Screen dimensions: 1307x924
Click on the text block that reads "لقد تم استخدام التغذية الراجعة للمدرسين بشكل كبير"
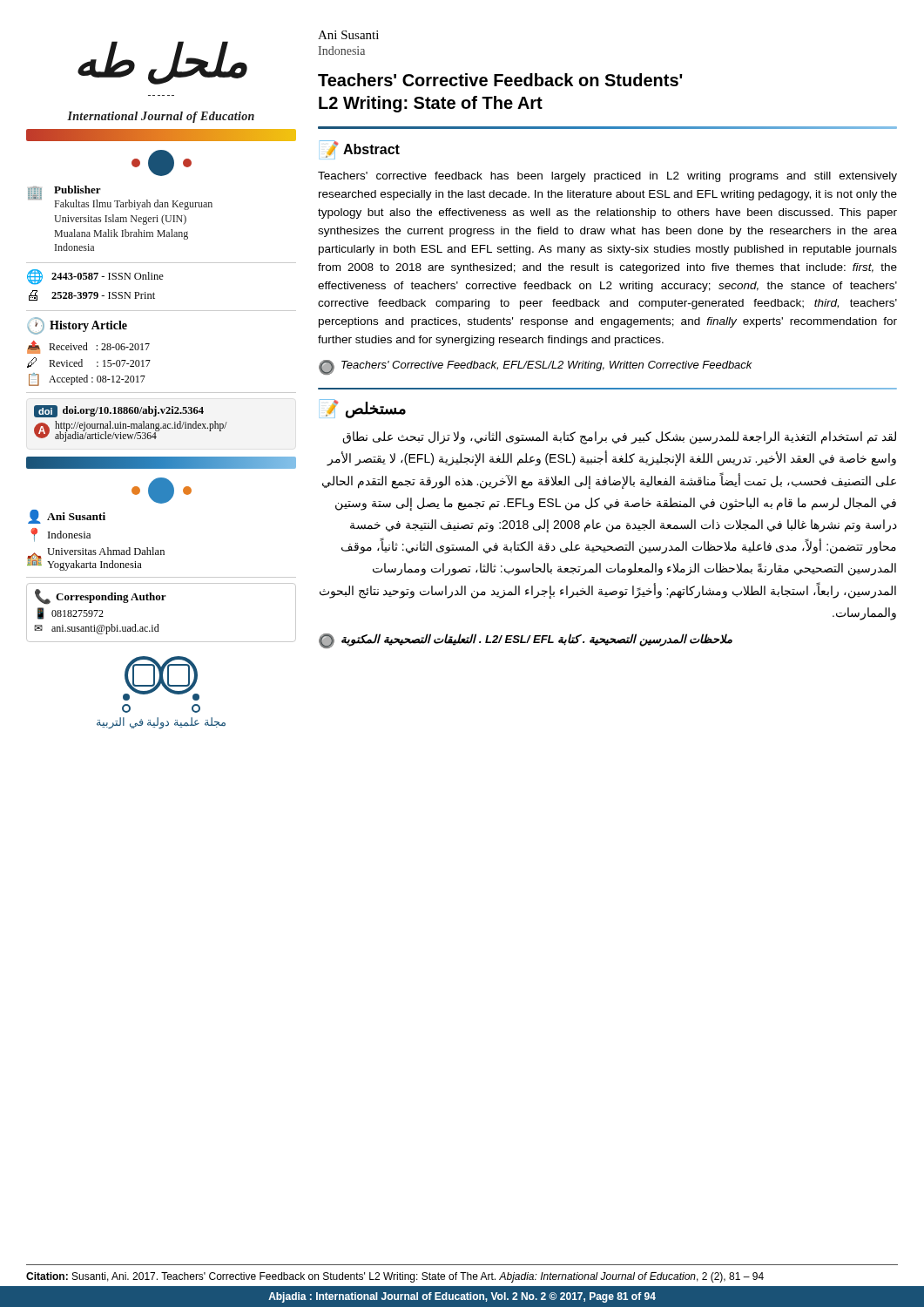pos(608,524)
